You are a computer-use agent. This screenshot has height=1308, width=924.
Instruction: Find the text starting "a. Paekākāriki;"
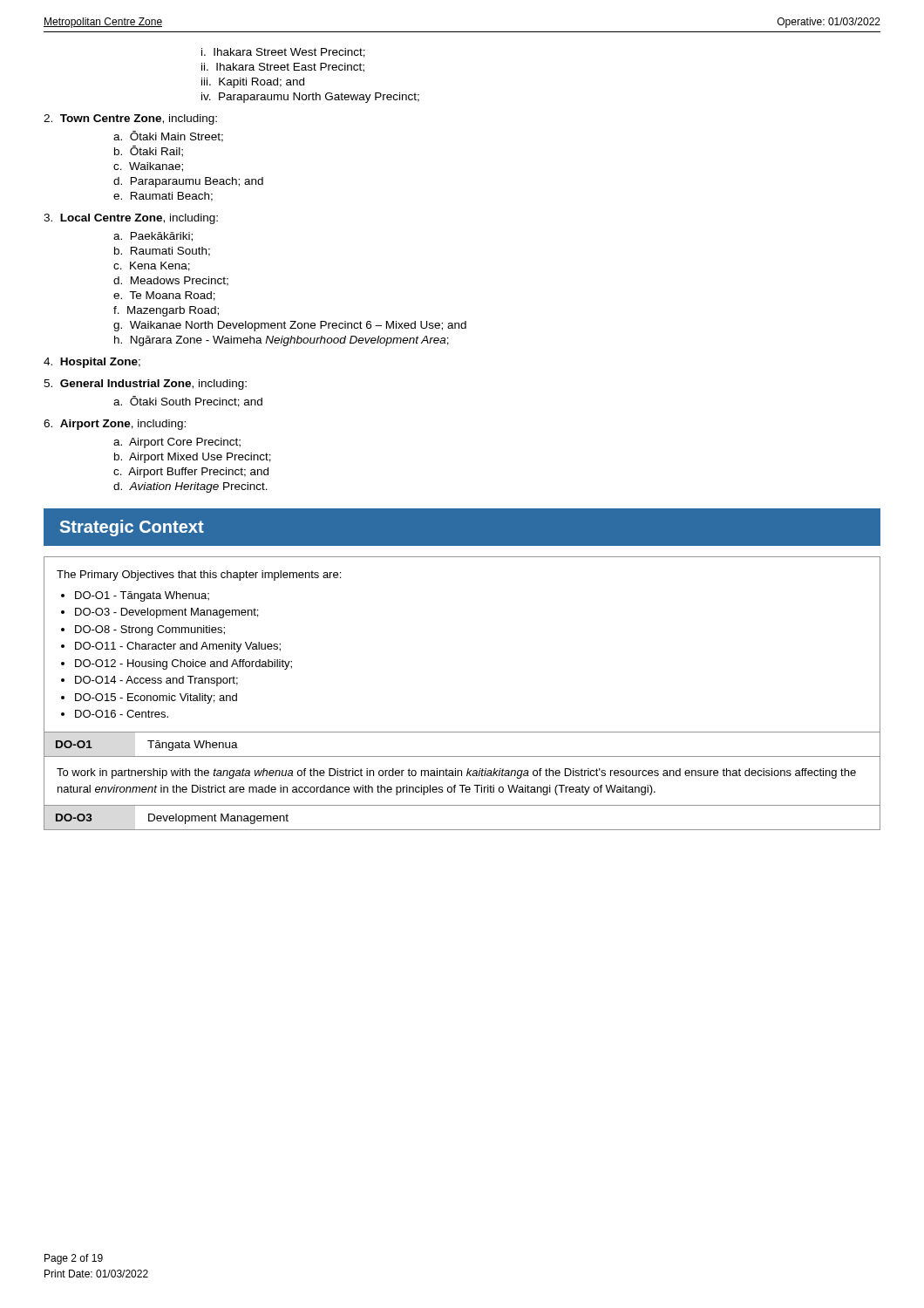[154, 236]
